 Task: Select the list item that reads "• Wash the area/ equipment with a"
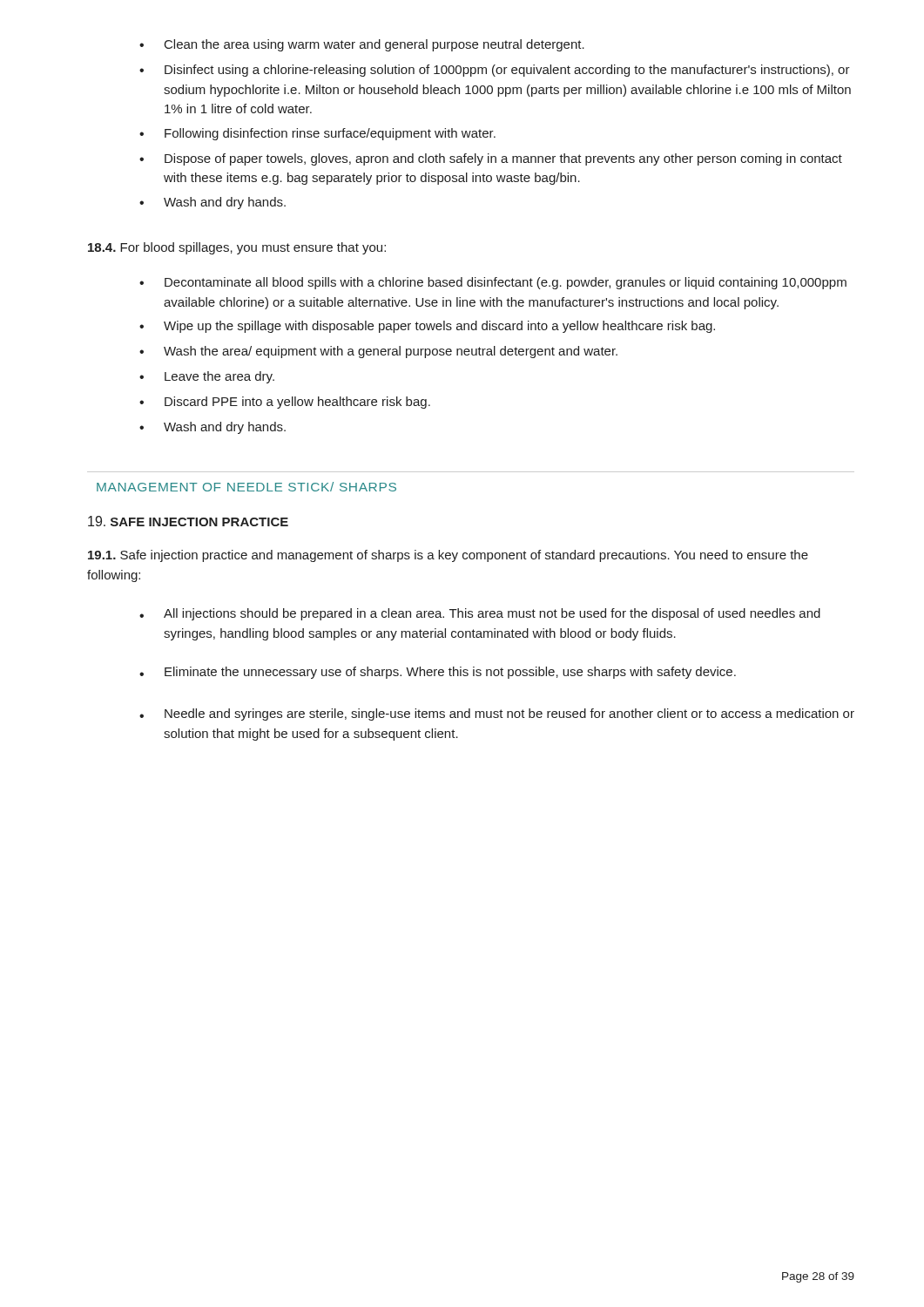point(497,352)
